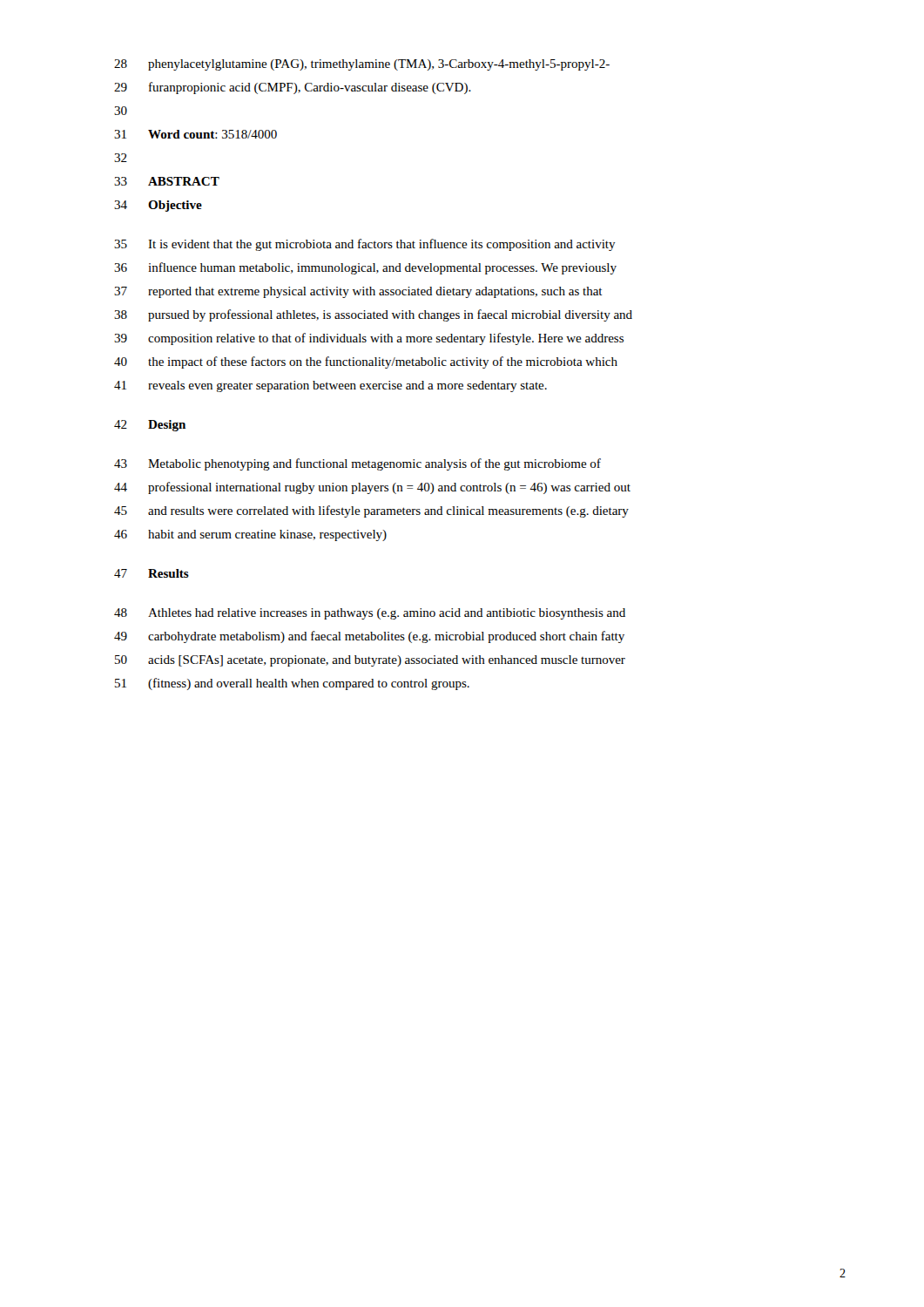Select the passage starting "36 influence human metabolic, immunological, and"
Image resolution: width=924 pixels, height=1307 pixels.
pos(471,268)
